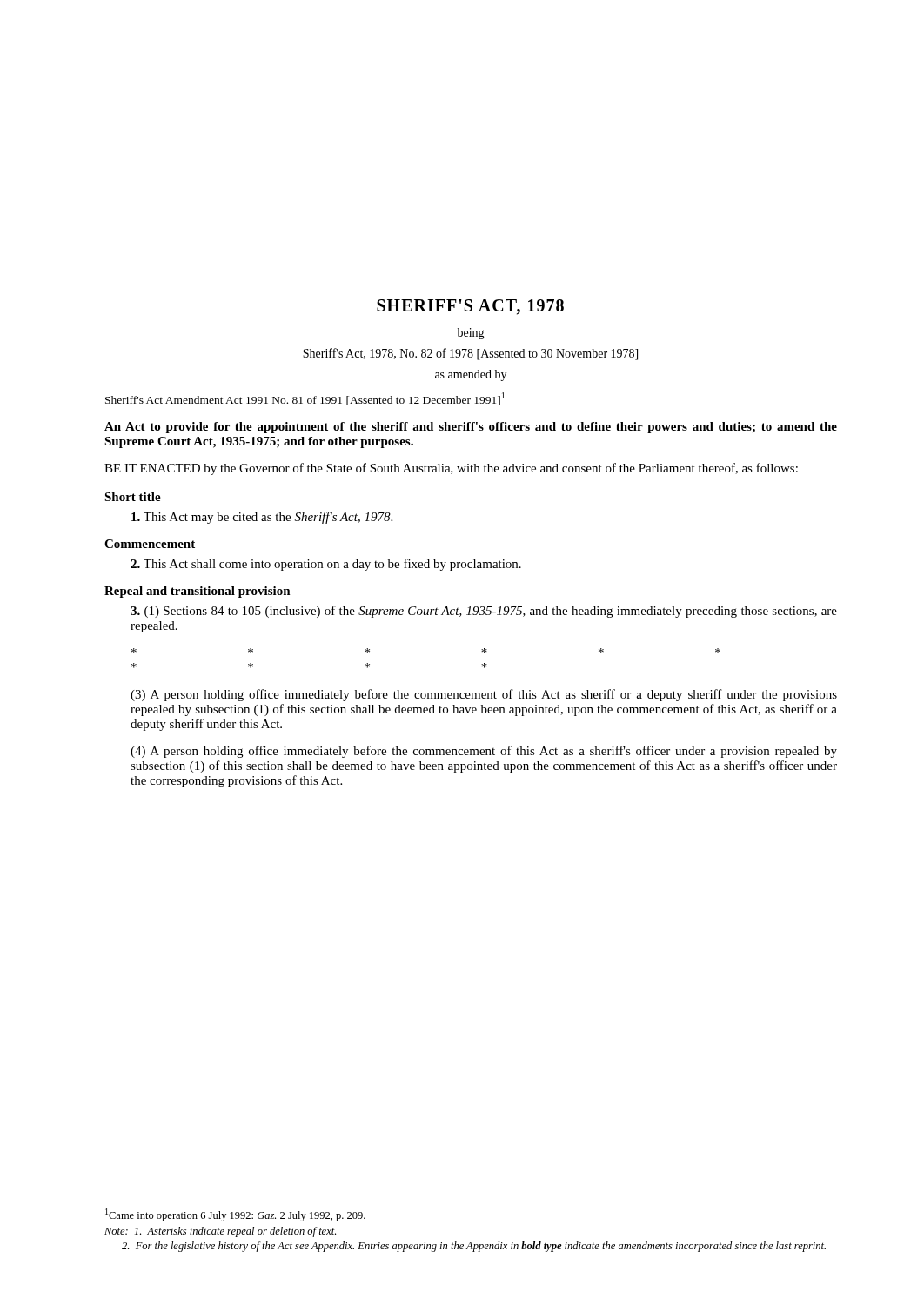Click where it says "Short title"
Image resolution: width=924 pixels, height=1305 pixels.
click(133, 496)
